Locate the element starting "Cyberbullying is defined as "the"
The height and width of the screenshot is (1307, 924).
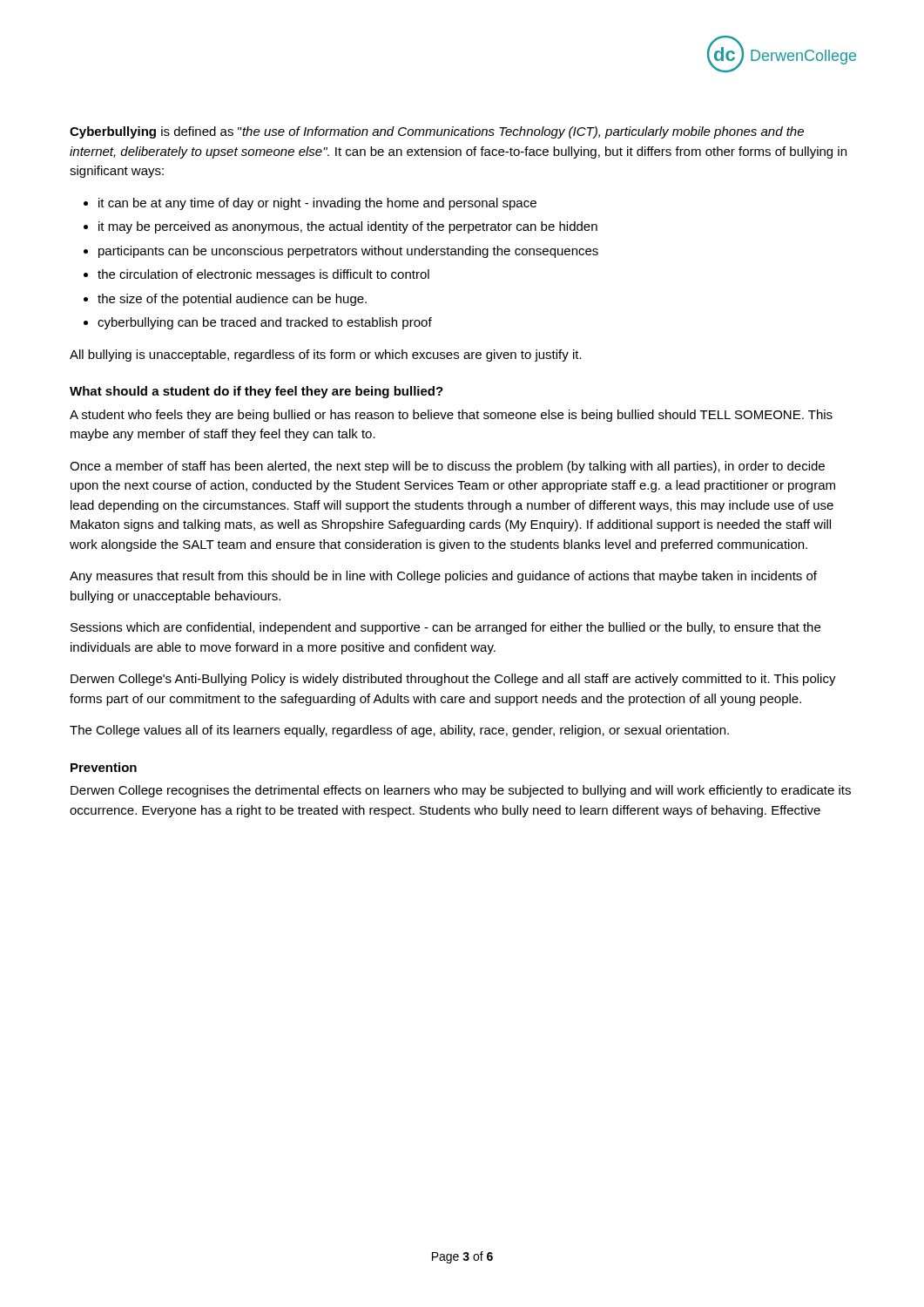(462, 151)
